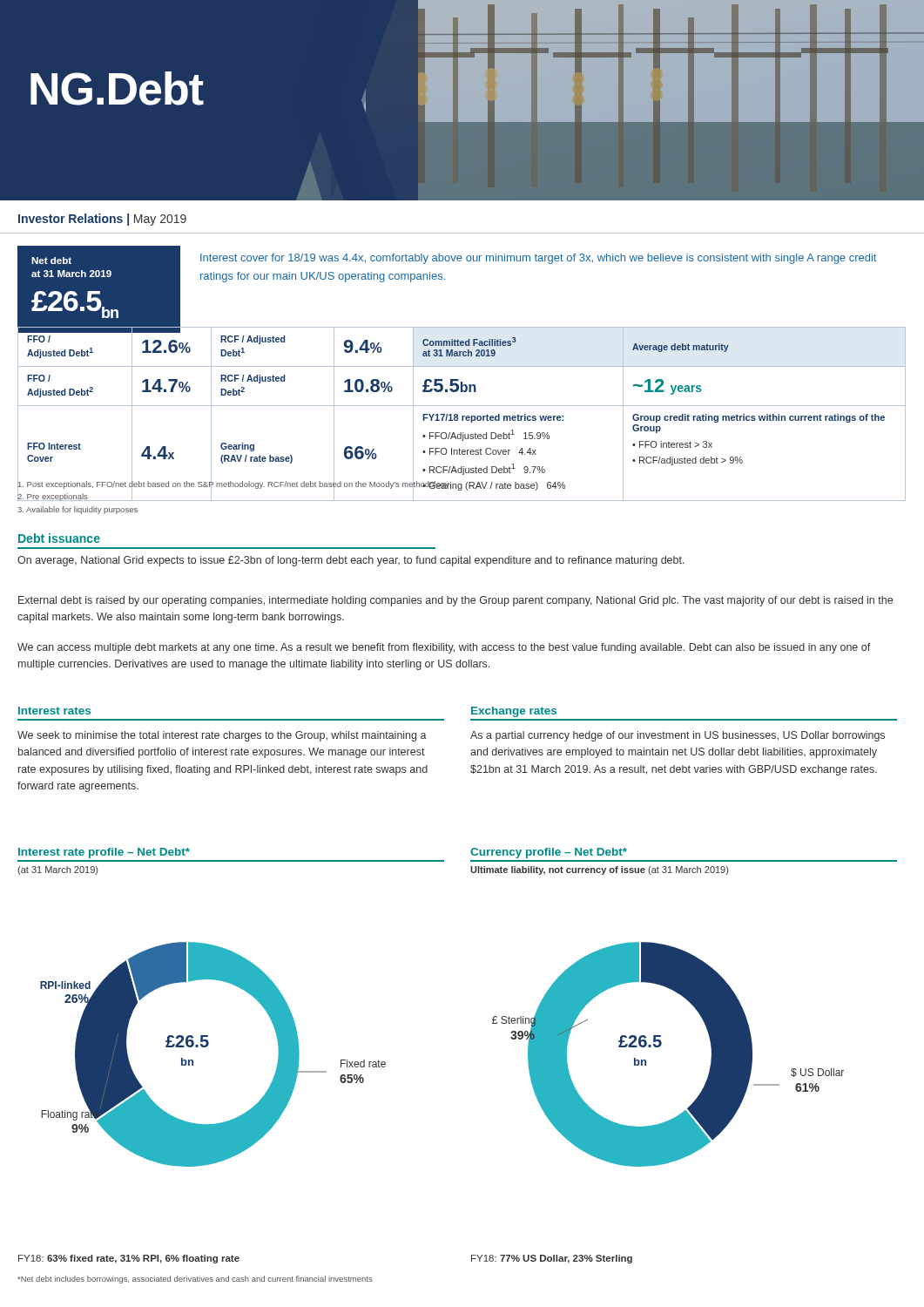The image size is (924, 1307).
Task: Click the passage that begins "Interest cover for 18/19 was"
Action: coord(538,267)
